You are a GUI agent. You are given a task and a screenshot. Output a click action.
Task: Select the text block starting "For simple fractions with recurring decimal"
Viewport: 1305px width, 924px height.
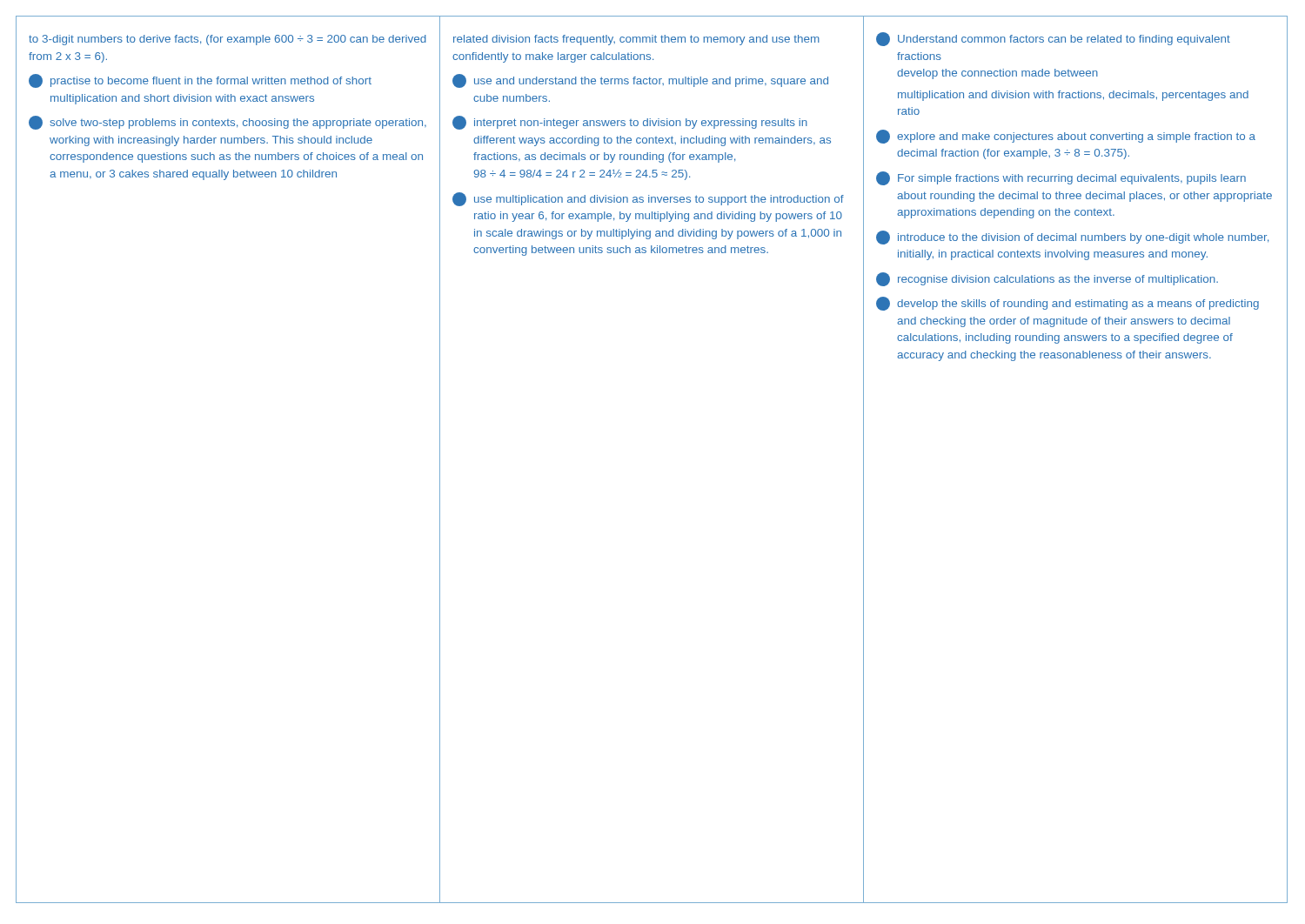tap(1075, 195)
